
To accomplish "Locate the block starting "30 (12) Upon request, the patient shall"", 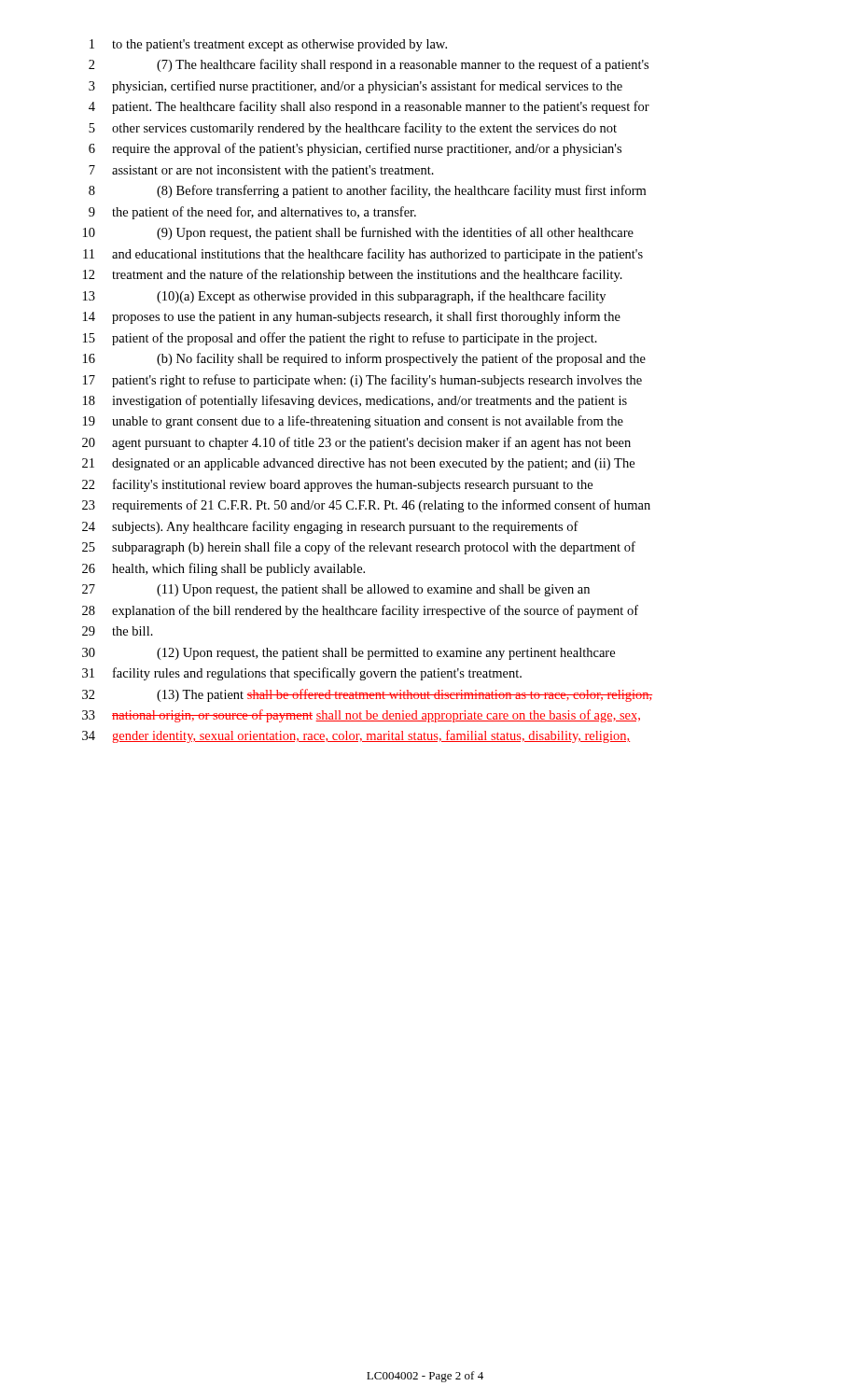I will 425,652.
